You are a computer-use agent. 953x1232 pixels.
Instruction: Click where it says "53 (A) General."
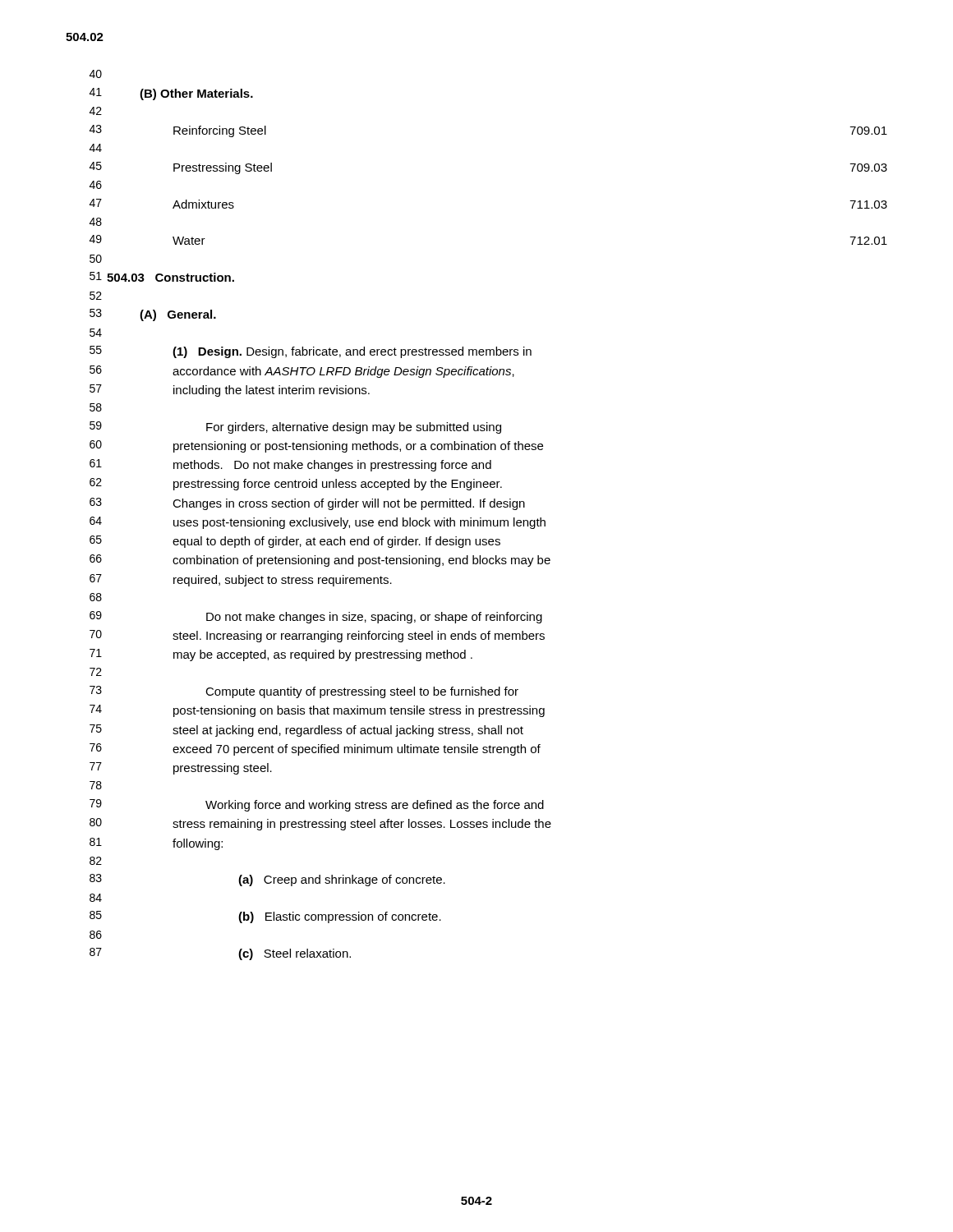[x=153, y=315]
